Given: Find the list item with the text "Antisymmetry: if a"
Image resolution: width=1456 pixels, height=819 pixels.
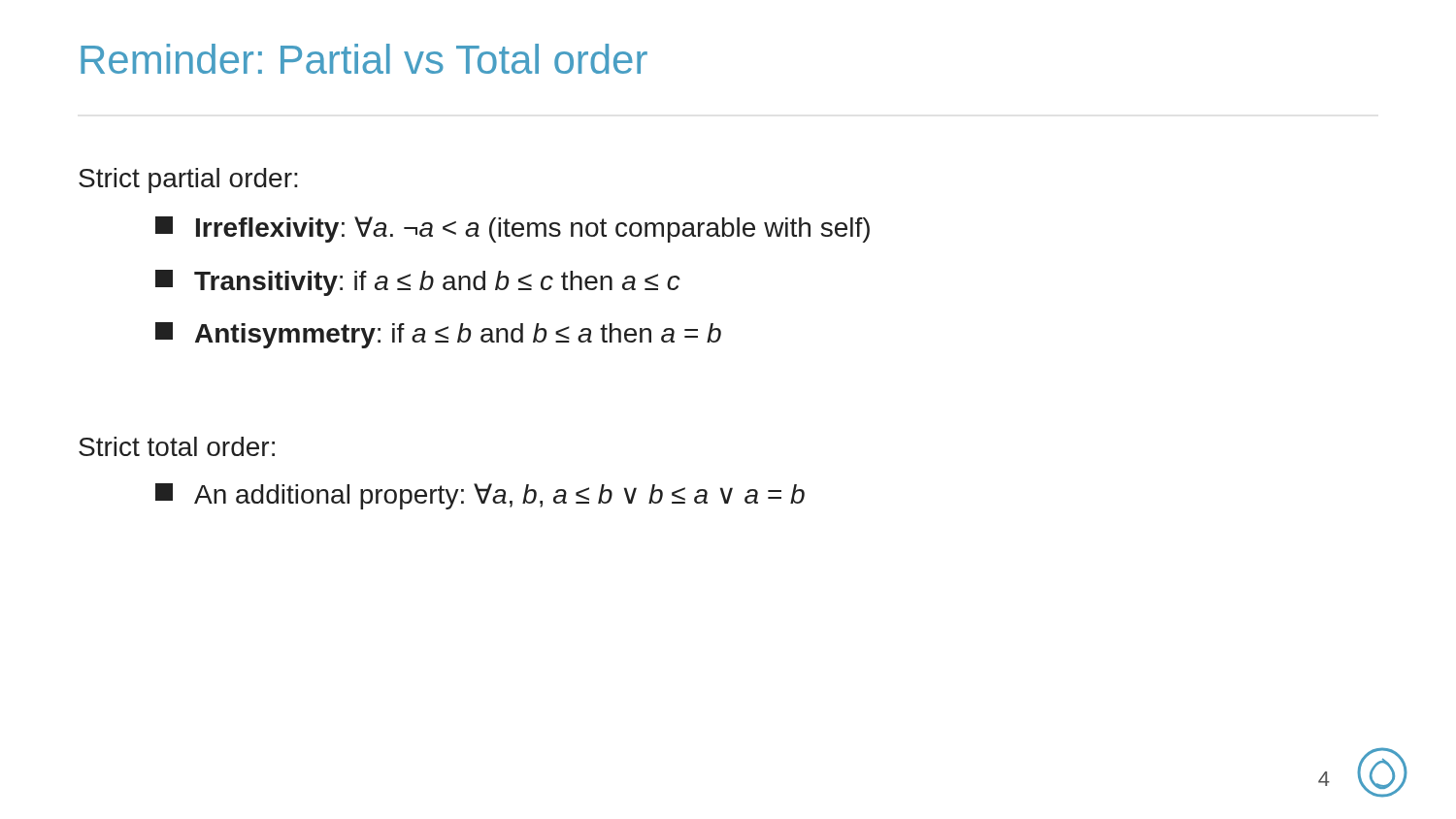Looking at the screenshot, I should tap(438, 335).
